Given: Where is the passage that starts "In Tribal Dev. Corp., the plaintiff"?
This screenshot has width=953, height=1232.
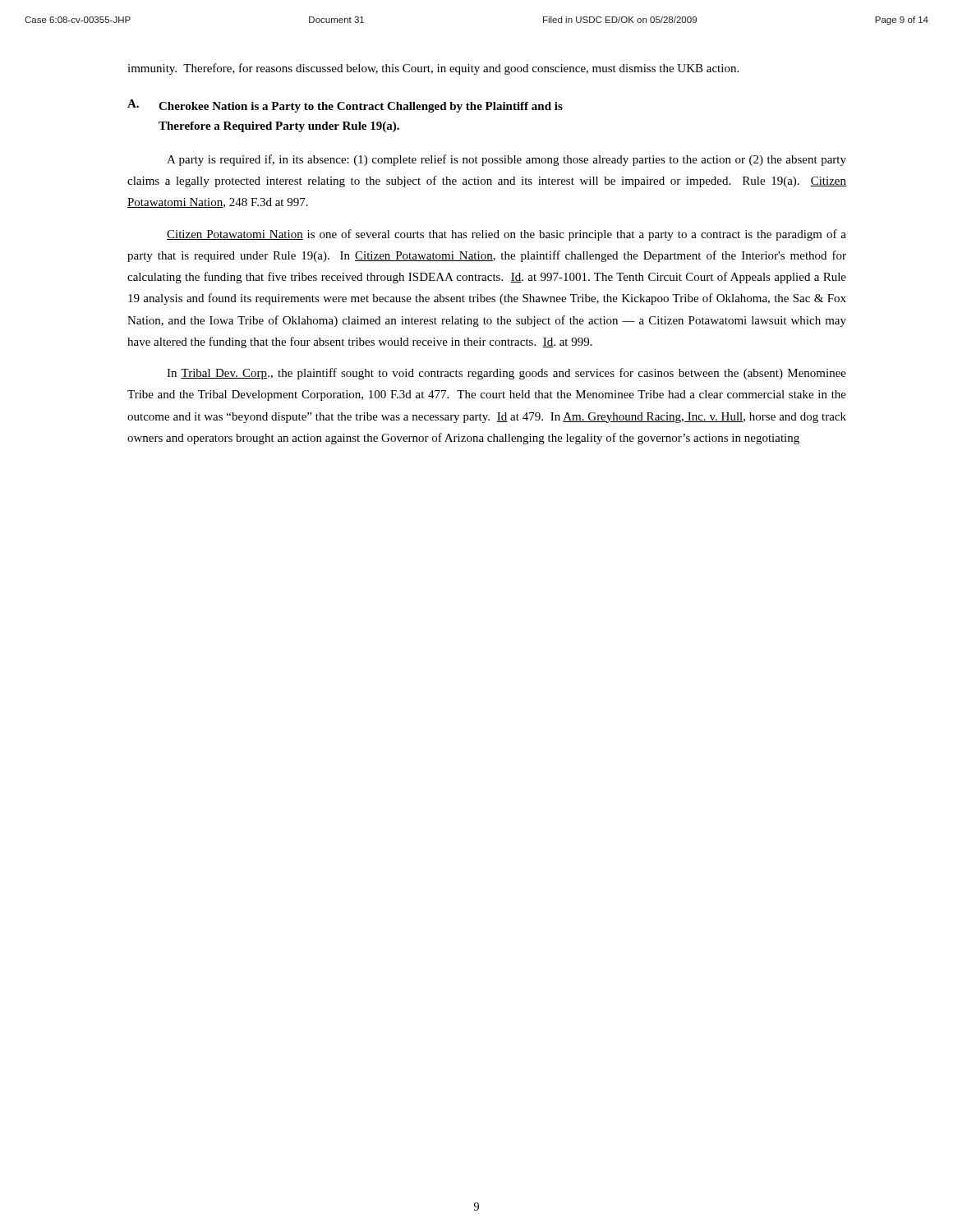Looking at the screenshot, I should [x=487, y=405].
